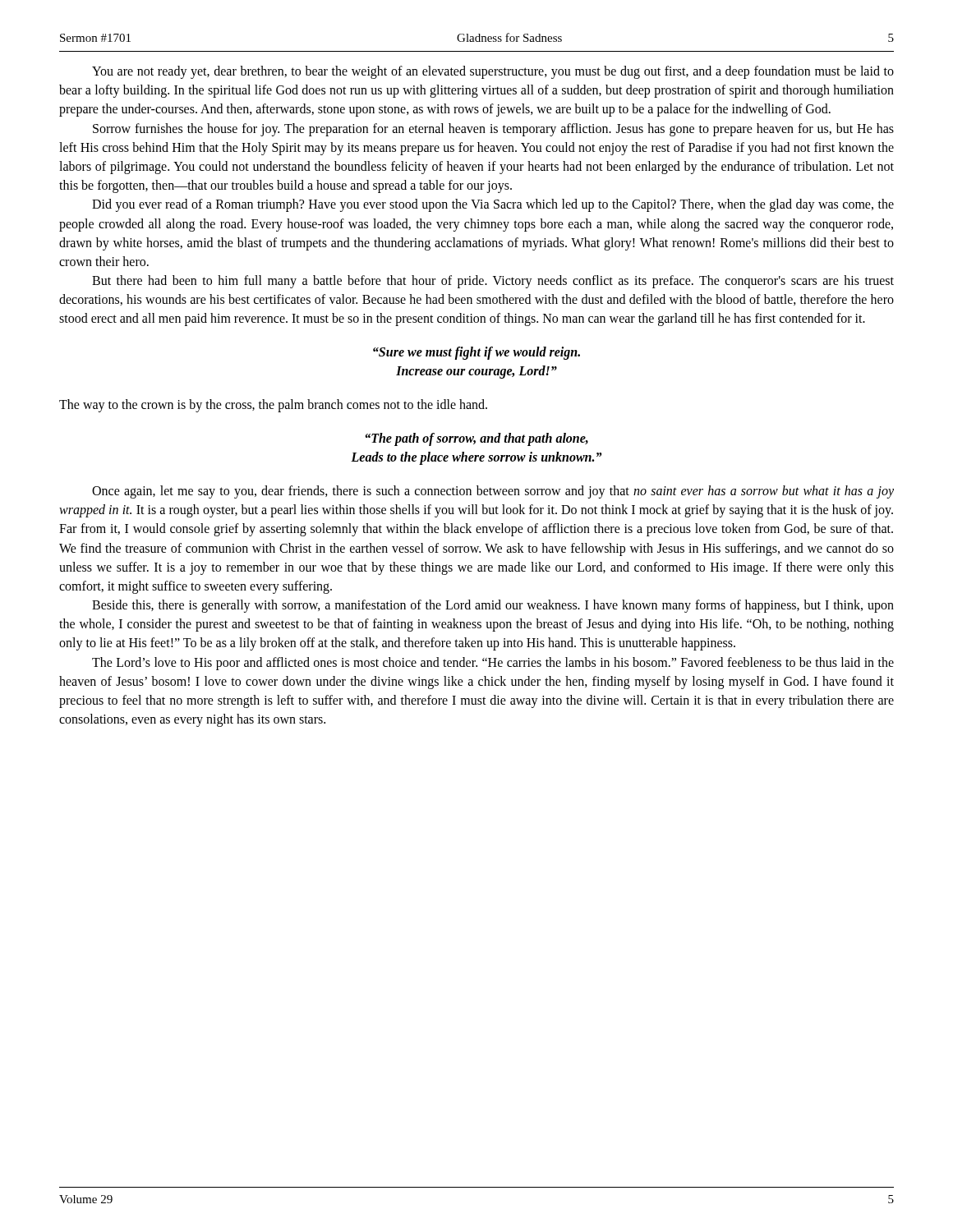The image size is (953, 1232).
Task: Find the text block with the text "But there had been to"
Action: click(x=476, y=300)
